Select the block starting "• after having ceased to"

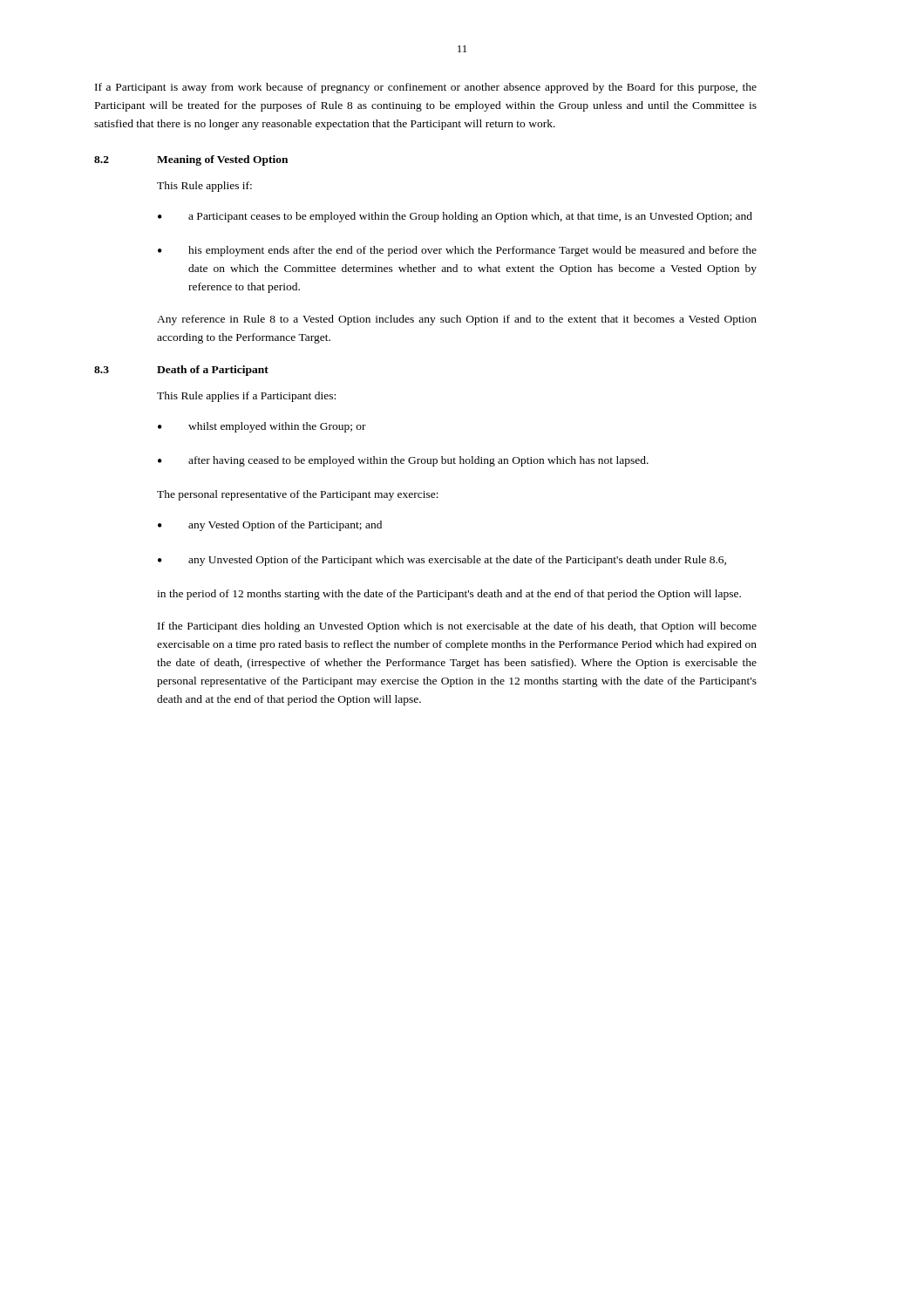click(457, 462)
